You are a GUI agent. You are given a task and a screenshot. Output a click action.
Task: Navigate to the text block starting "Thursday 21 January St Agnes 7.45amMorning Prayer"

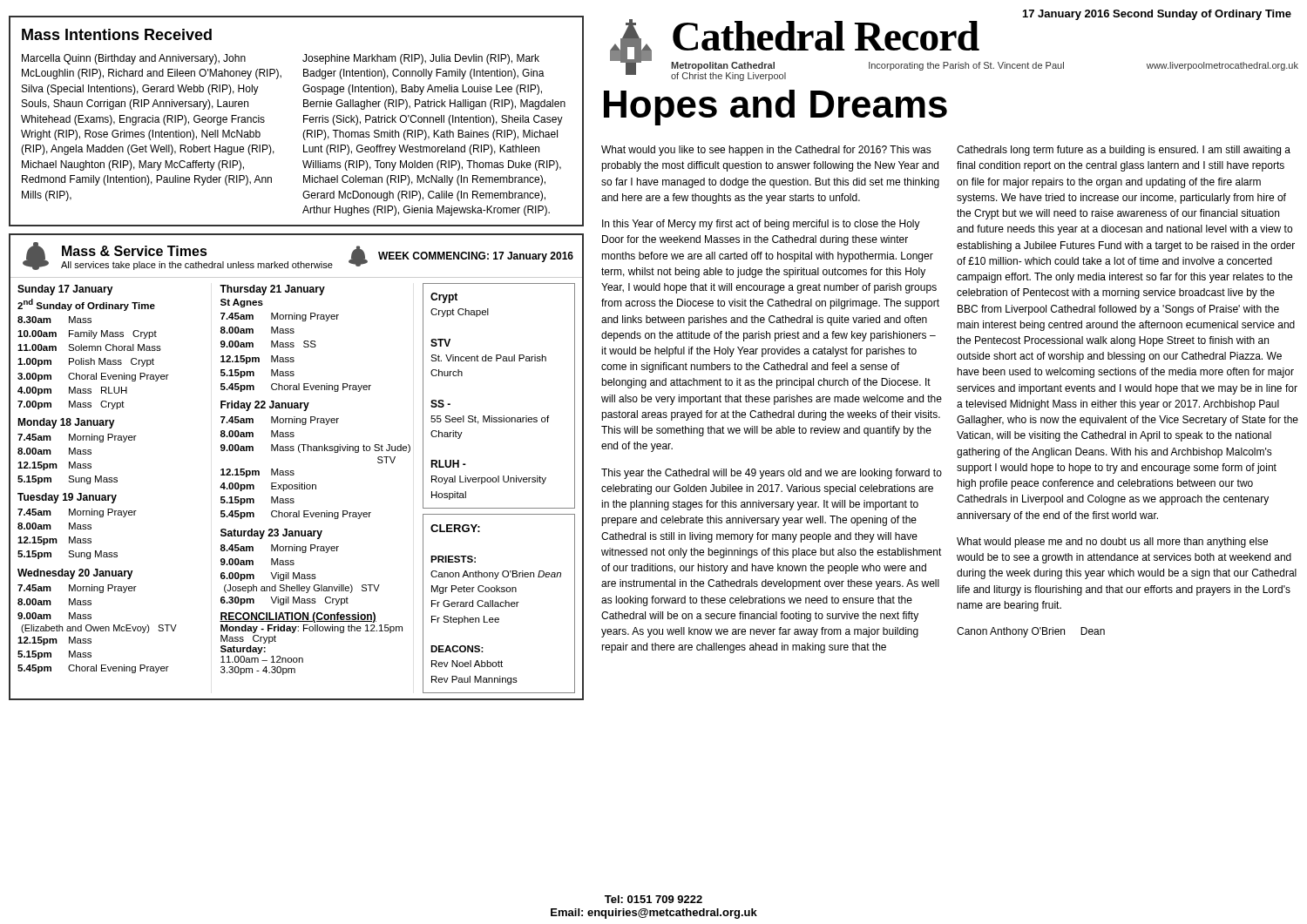click(316, 479)
